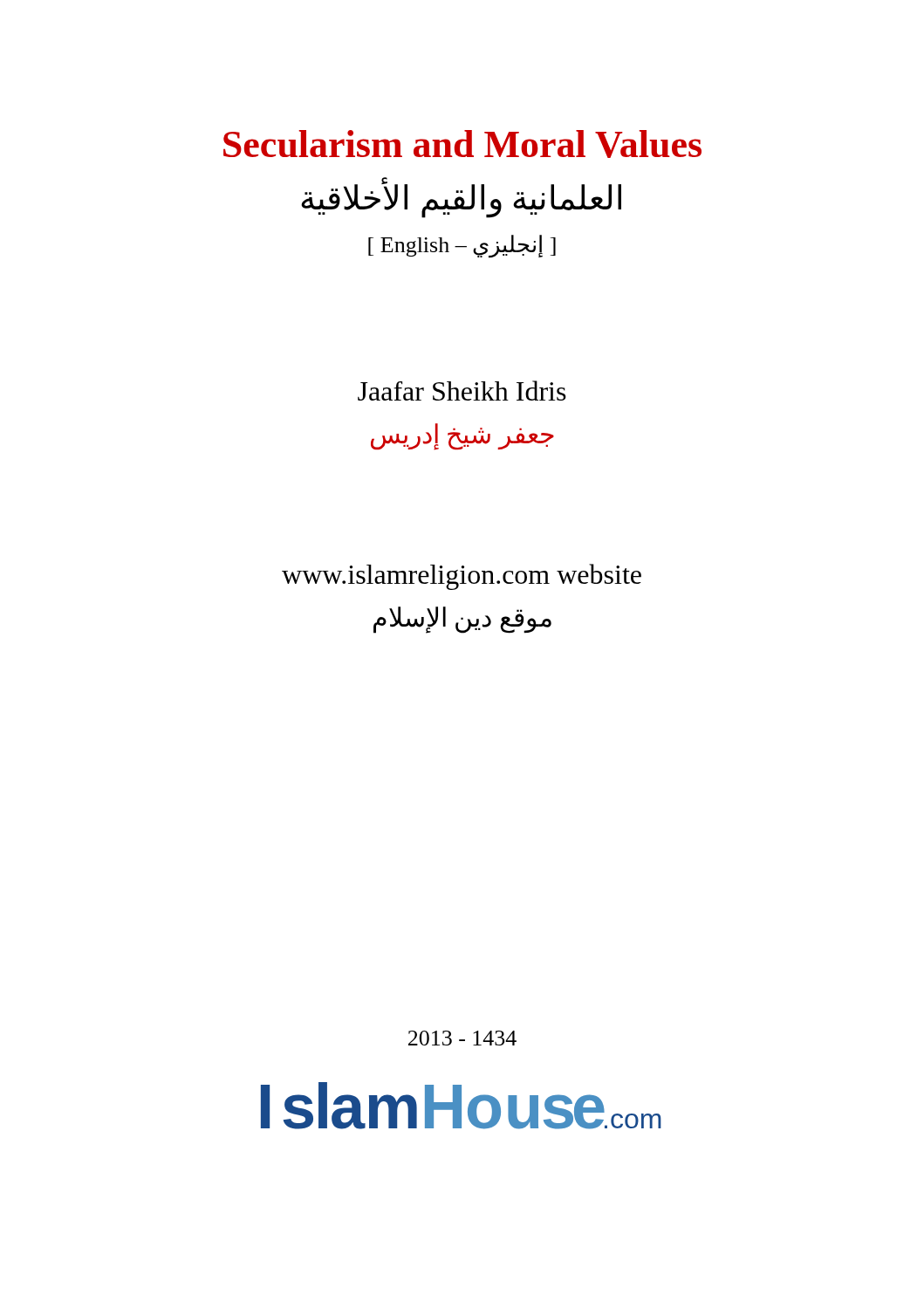The image size is (924, 1309).
Task: Navigate to the text starting "جعفر شيخ إدريس"
Action: pyautogui.click(x=462, y=434)
